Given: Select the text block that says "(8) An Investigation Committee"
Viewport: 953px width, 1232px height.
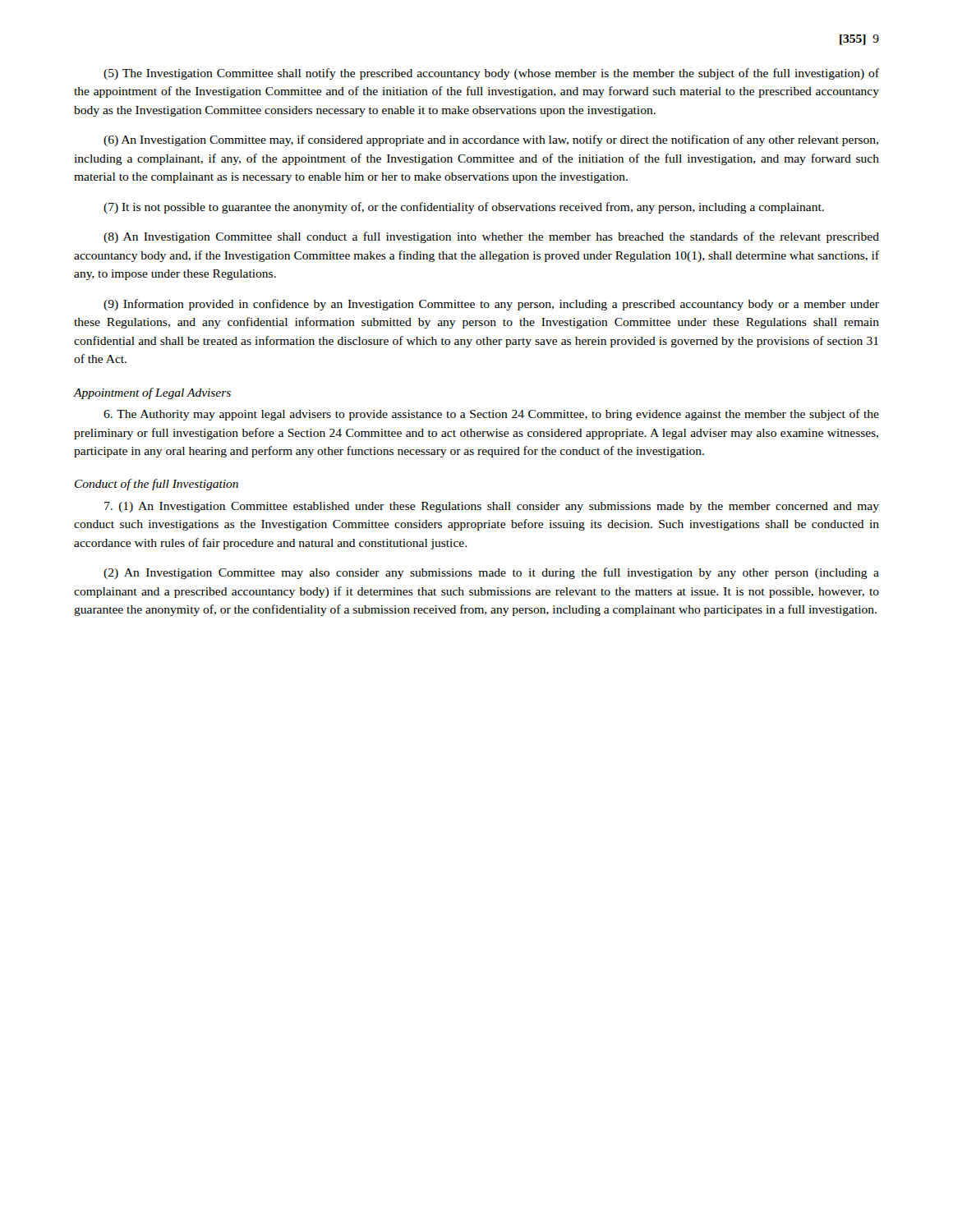Looking at the screenshot, I should tap(476, 255).
